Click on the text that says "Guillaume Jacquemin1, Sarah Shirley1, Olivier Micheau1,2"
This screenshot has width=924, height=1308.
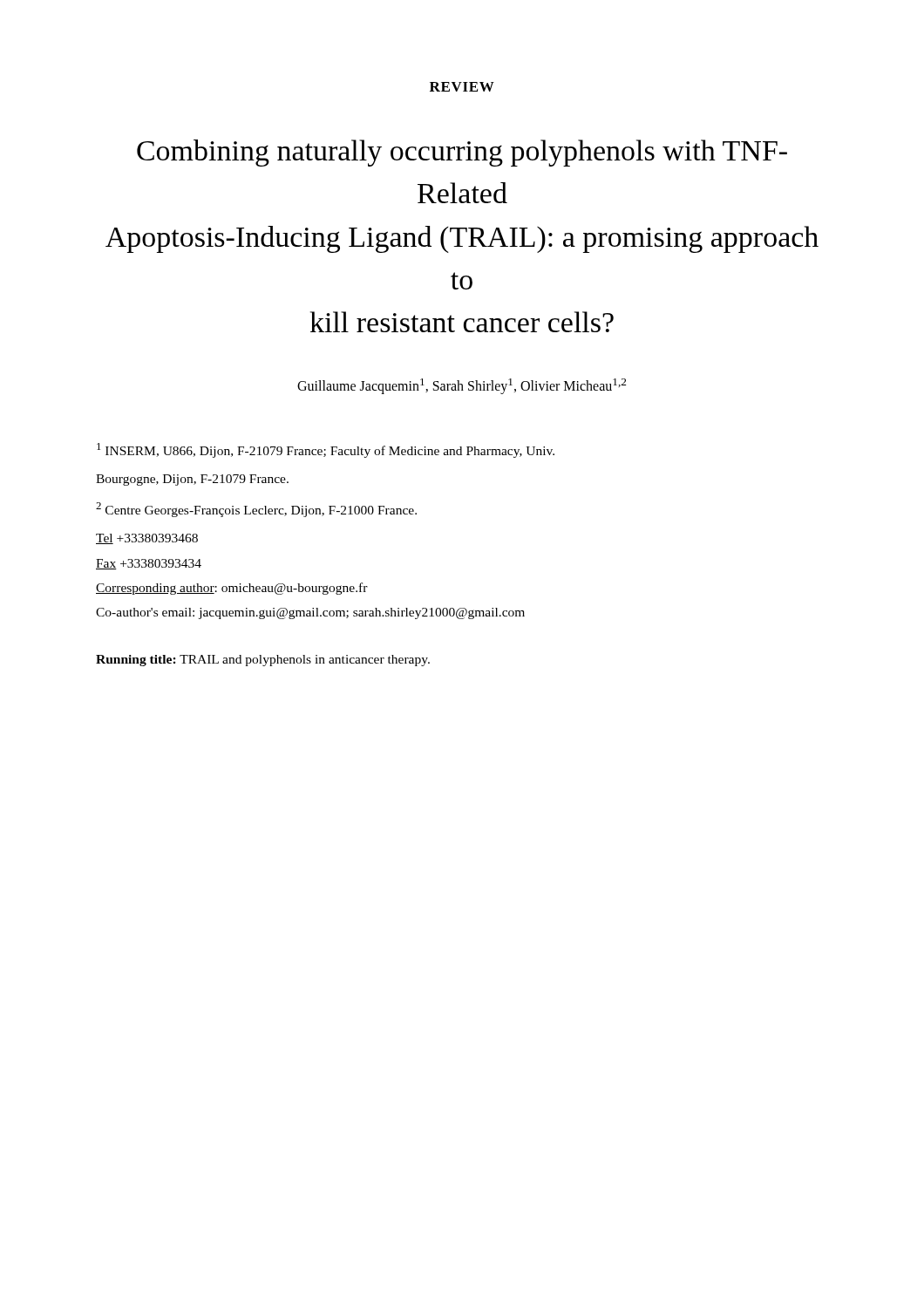pos(462,385)
